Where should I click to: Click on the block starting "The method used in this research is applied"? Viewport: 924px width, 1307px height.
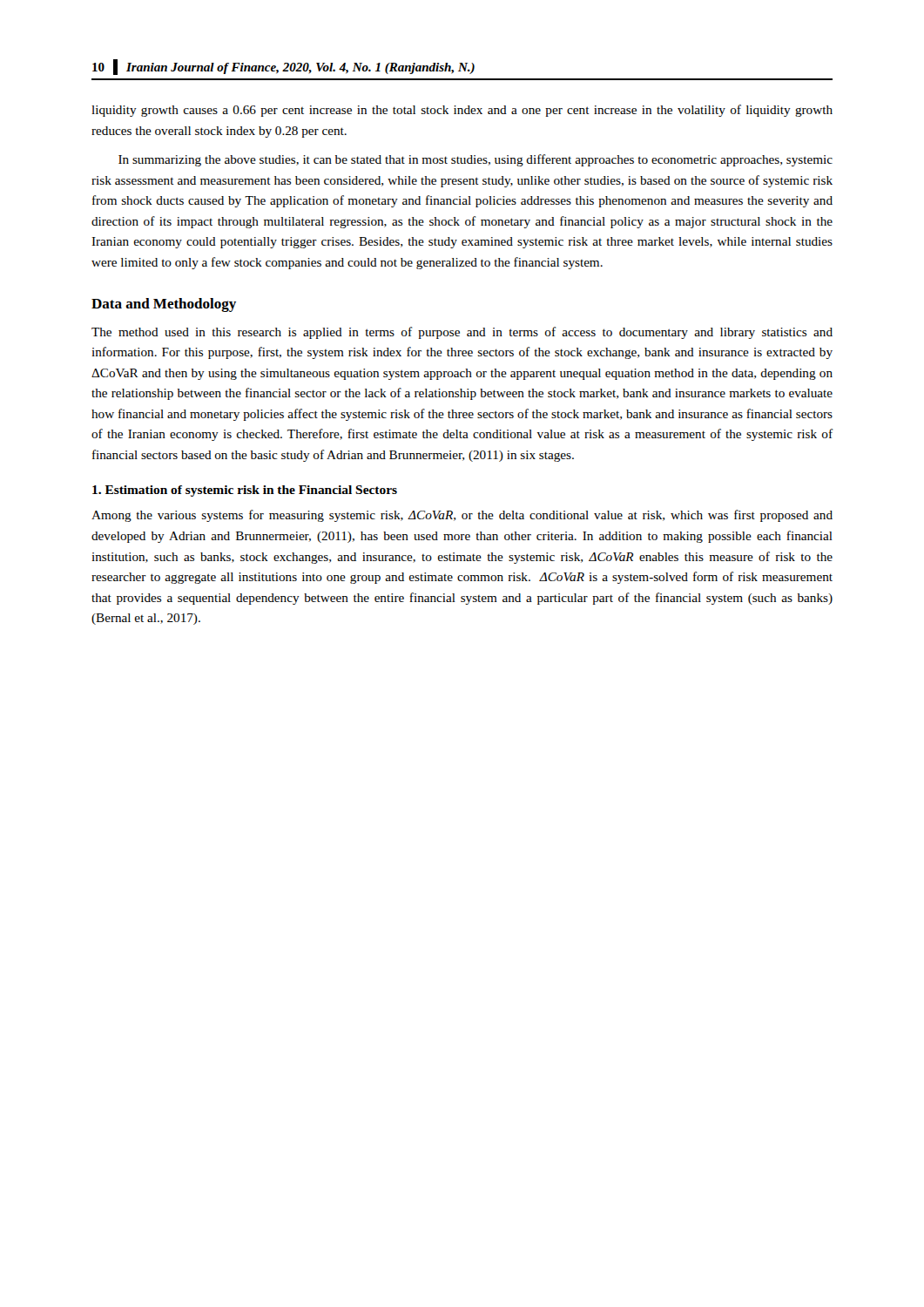click(462, 393)
